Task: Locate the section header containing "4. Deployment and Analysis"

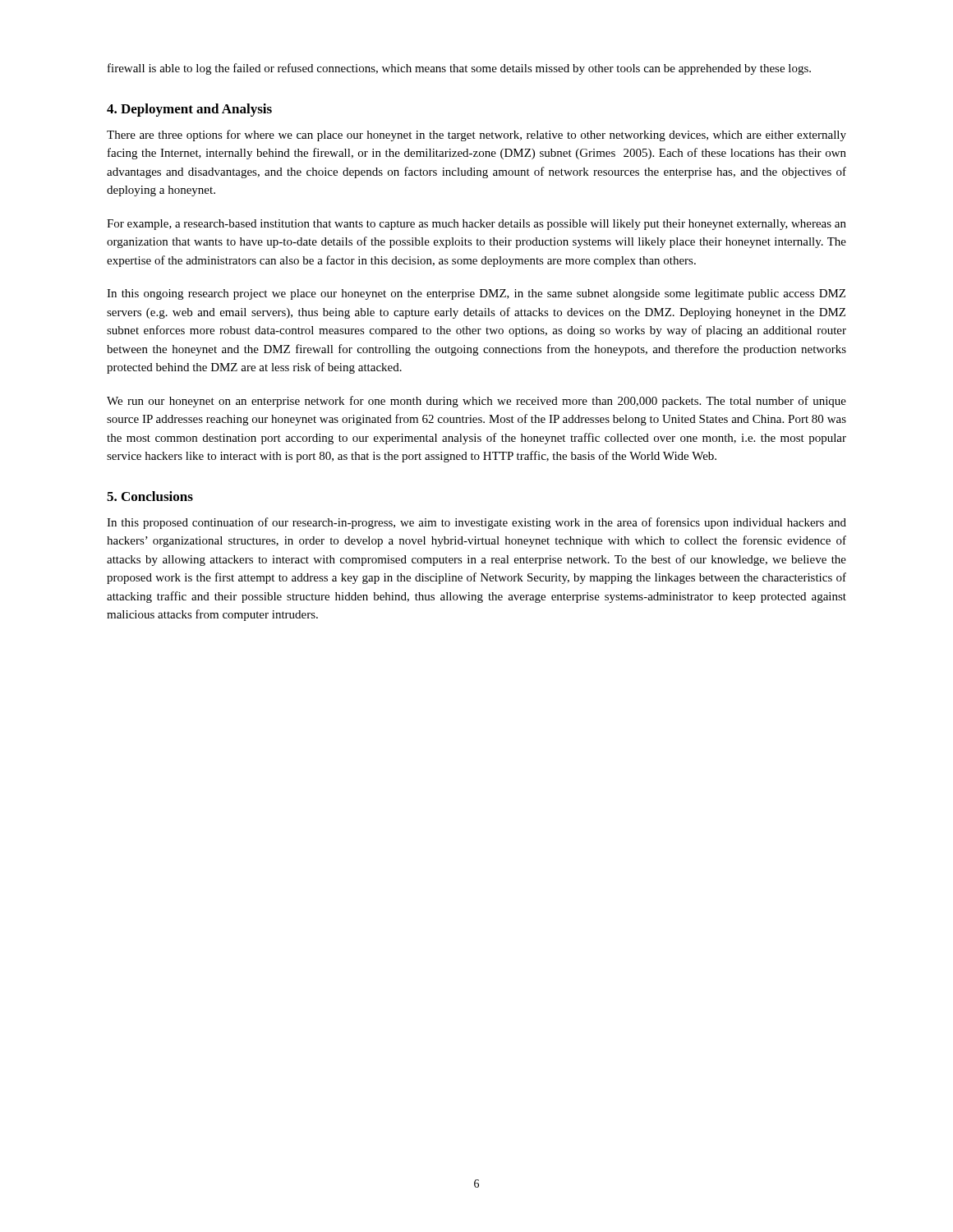Action: (x=189, y=108)
